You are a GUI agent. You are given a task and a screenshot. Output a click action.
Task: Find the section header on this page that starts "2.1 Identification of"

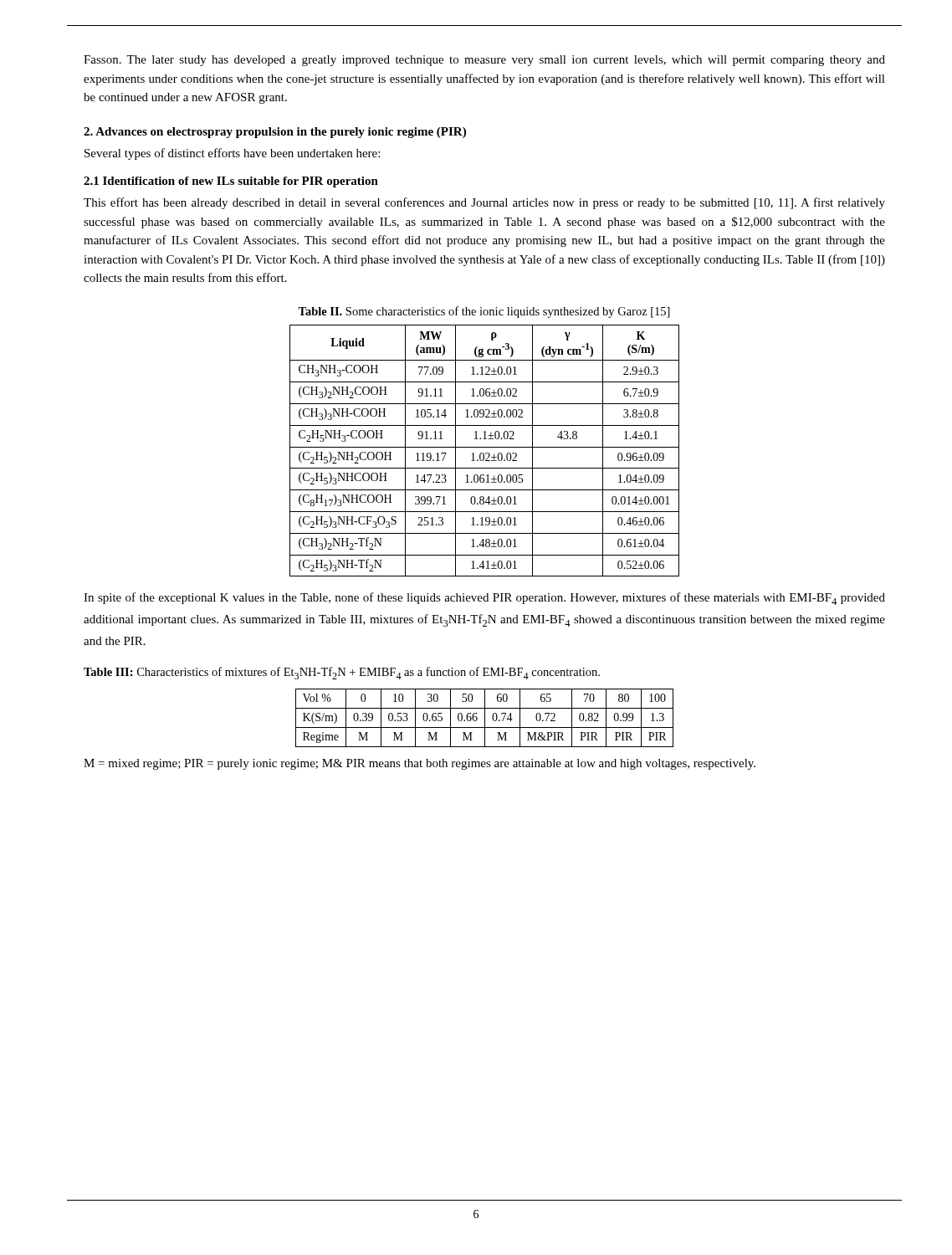point(231,180)
